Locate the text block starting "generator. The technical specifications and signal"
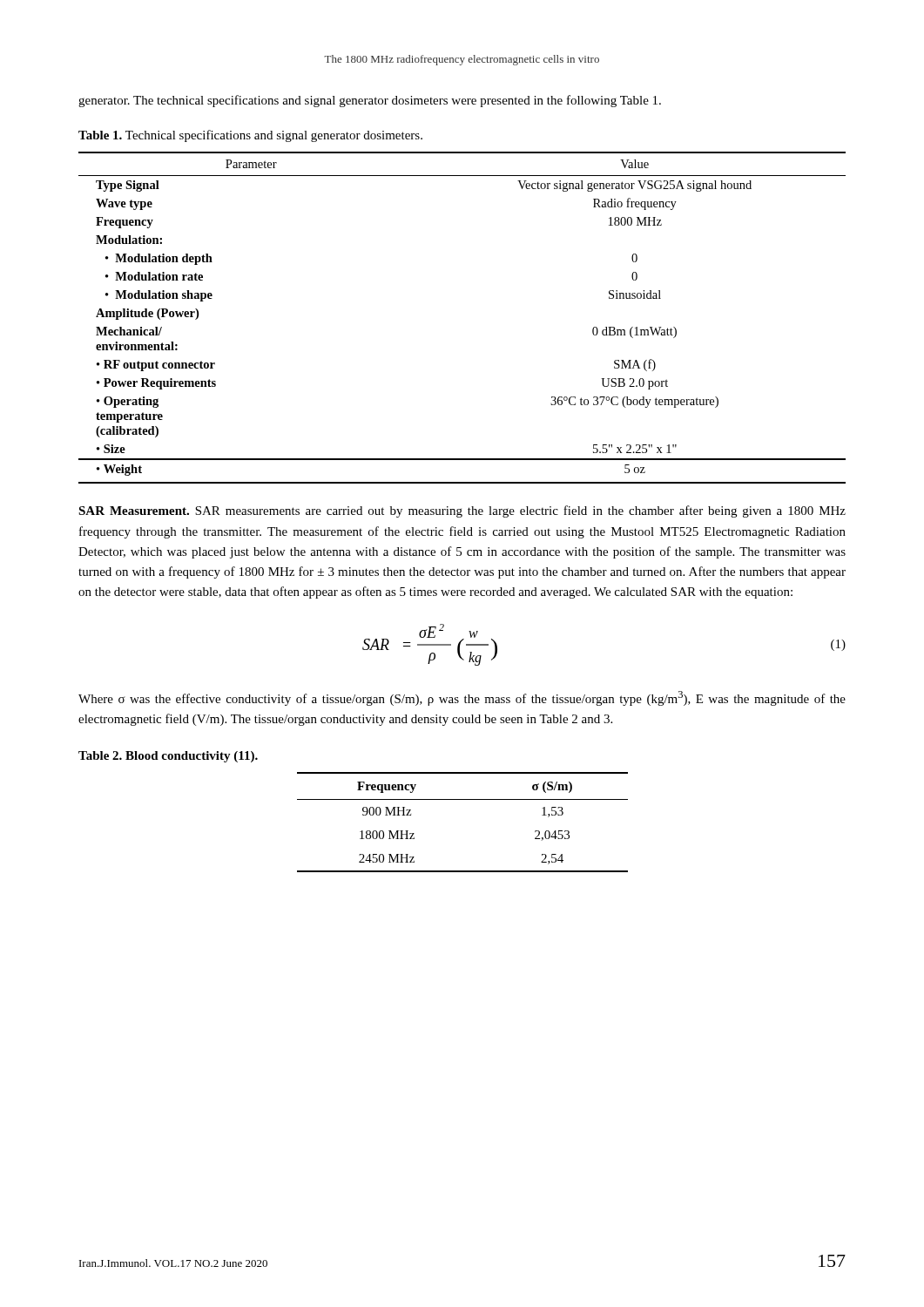 click(x=370, y=100)
